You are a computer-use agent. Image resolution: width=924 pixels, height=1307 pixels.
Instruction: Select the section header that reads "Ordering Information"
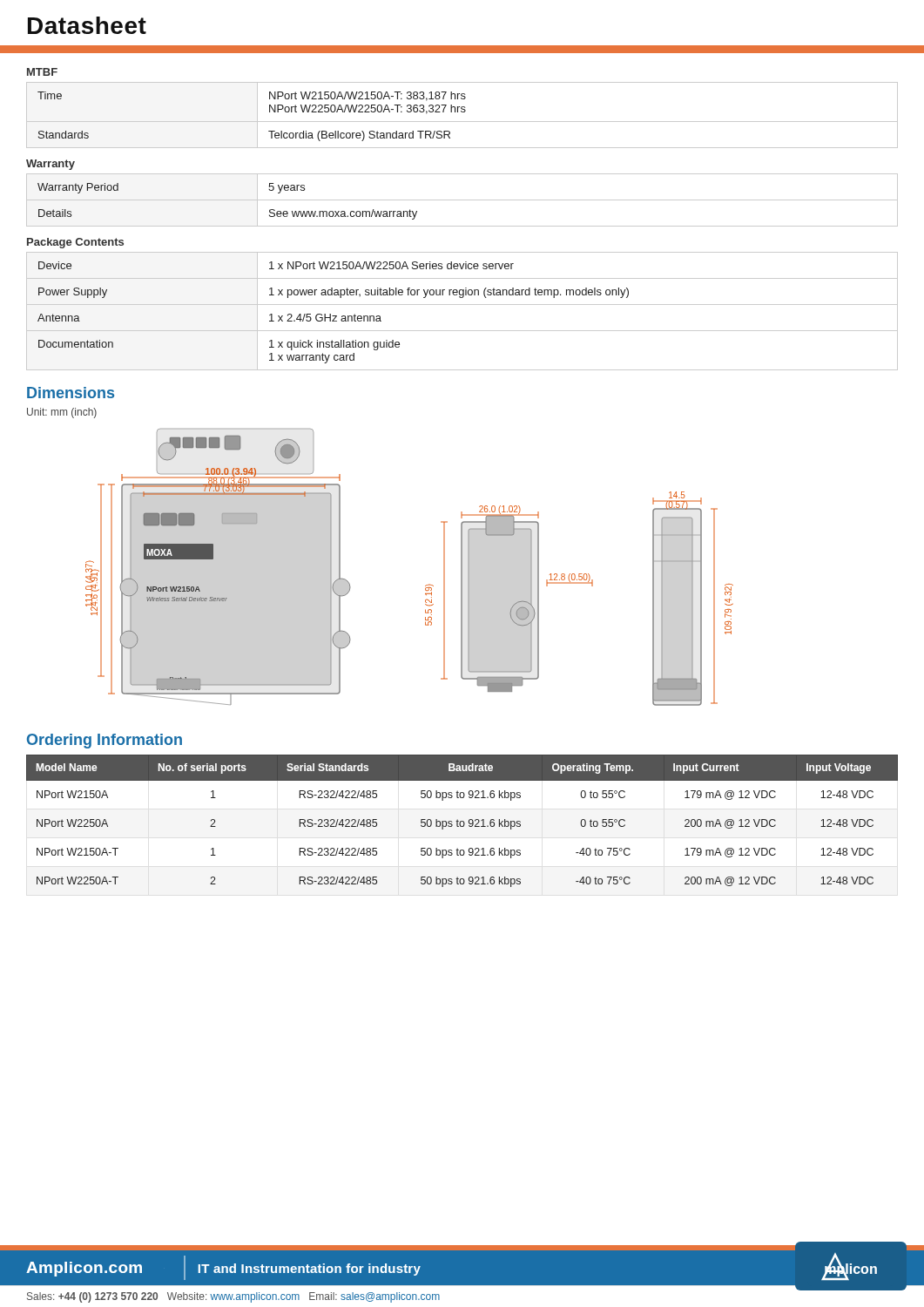point(105,740)
